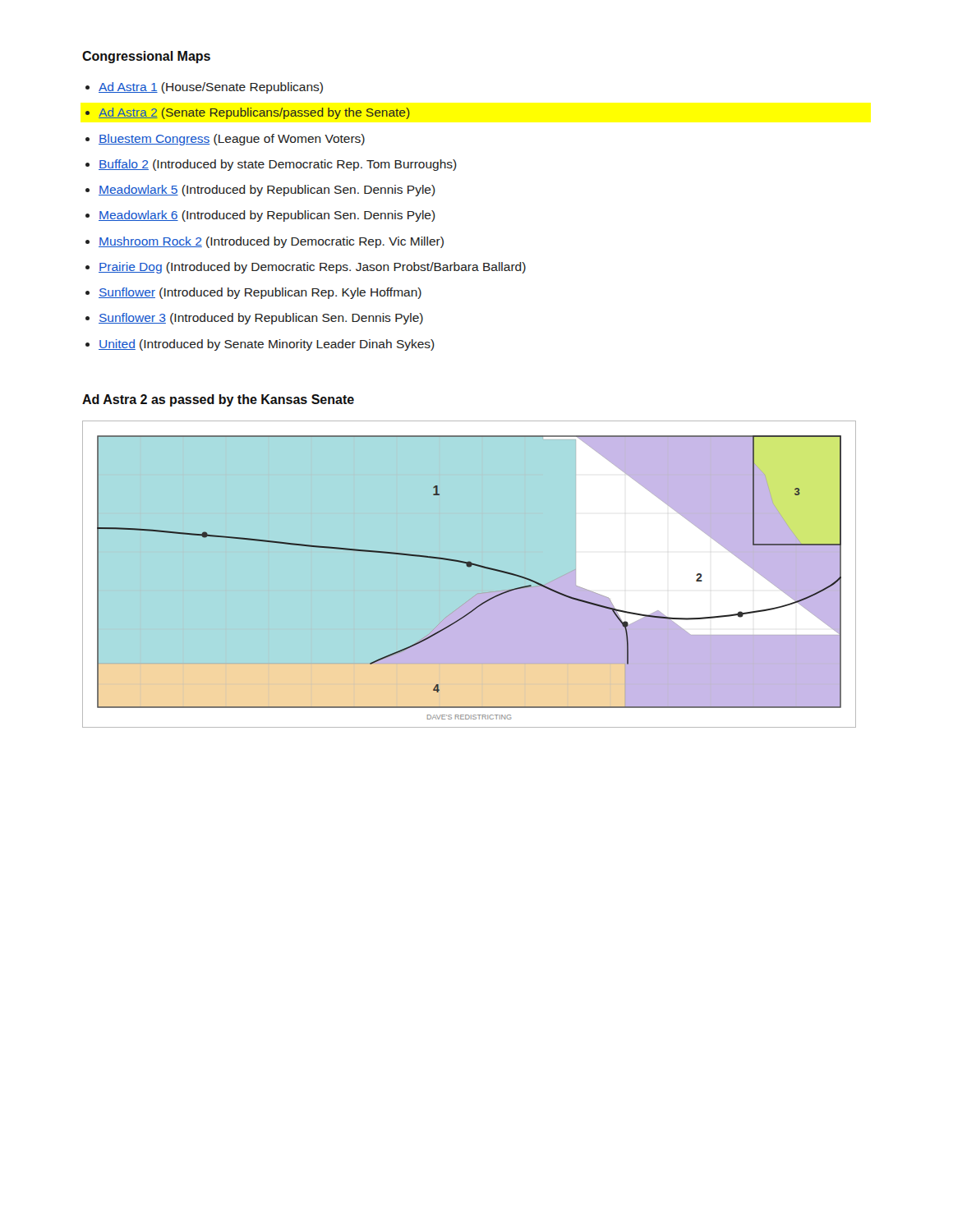Click where it says "Ad Astra 1 (House/Senate Republicans)"

(x=211, y=88)
